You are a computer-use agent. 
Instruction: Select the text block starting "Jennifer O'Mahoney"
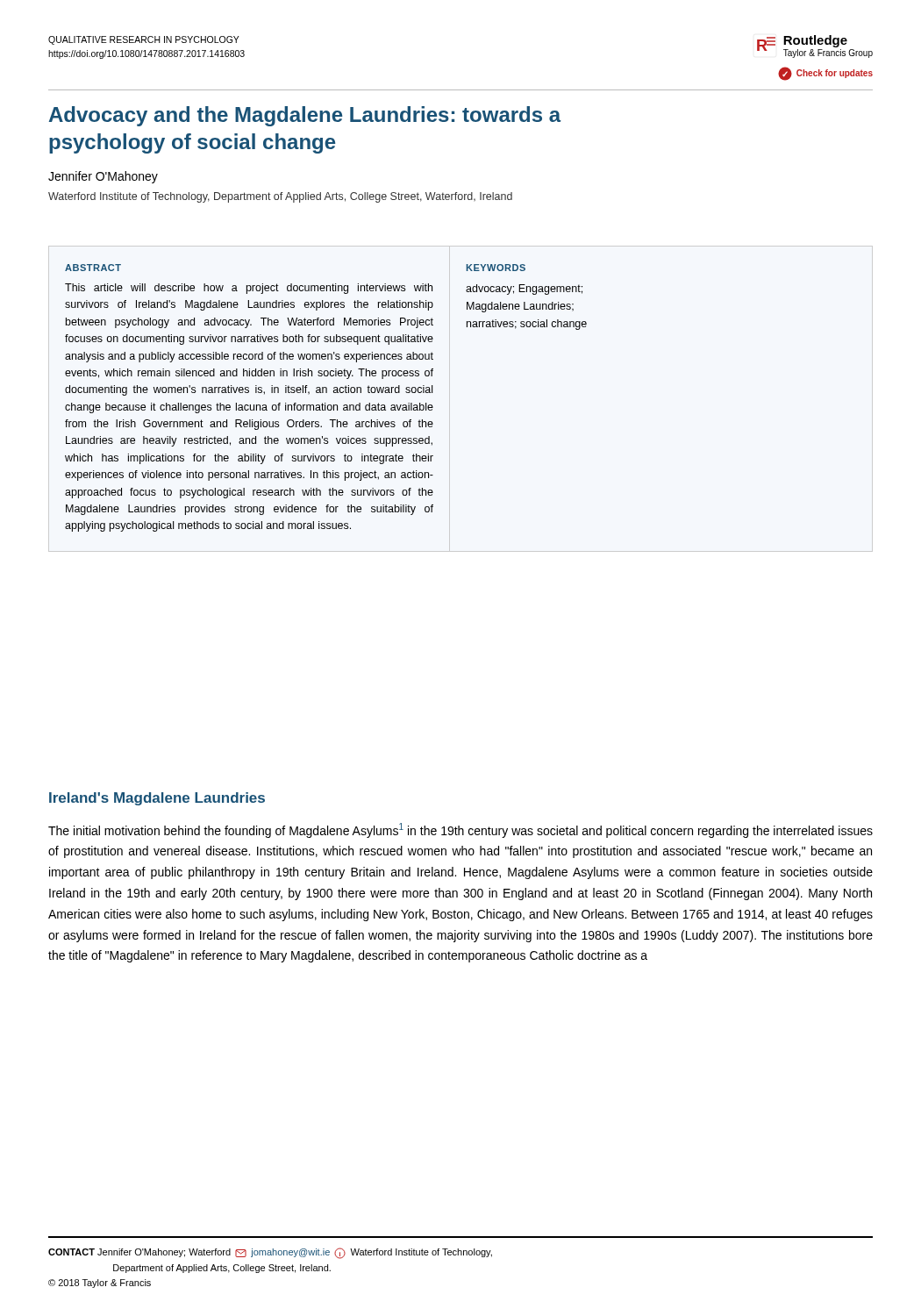[103, 177]
